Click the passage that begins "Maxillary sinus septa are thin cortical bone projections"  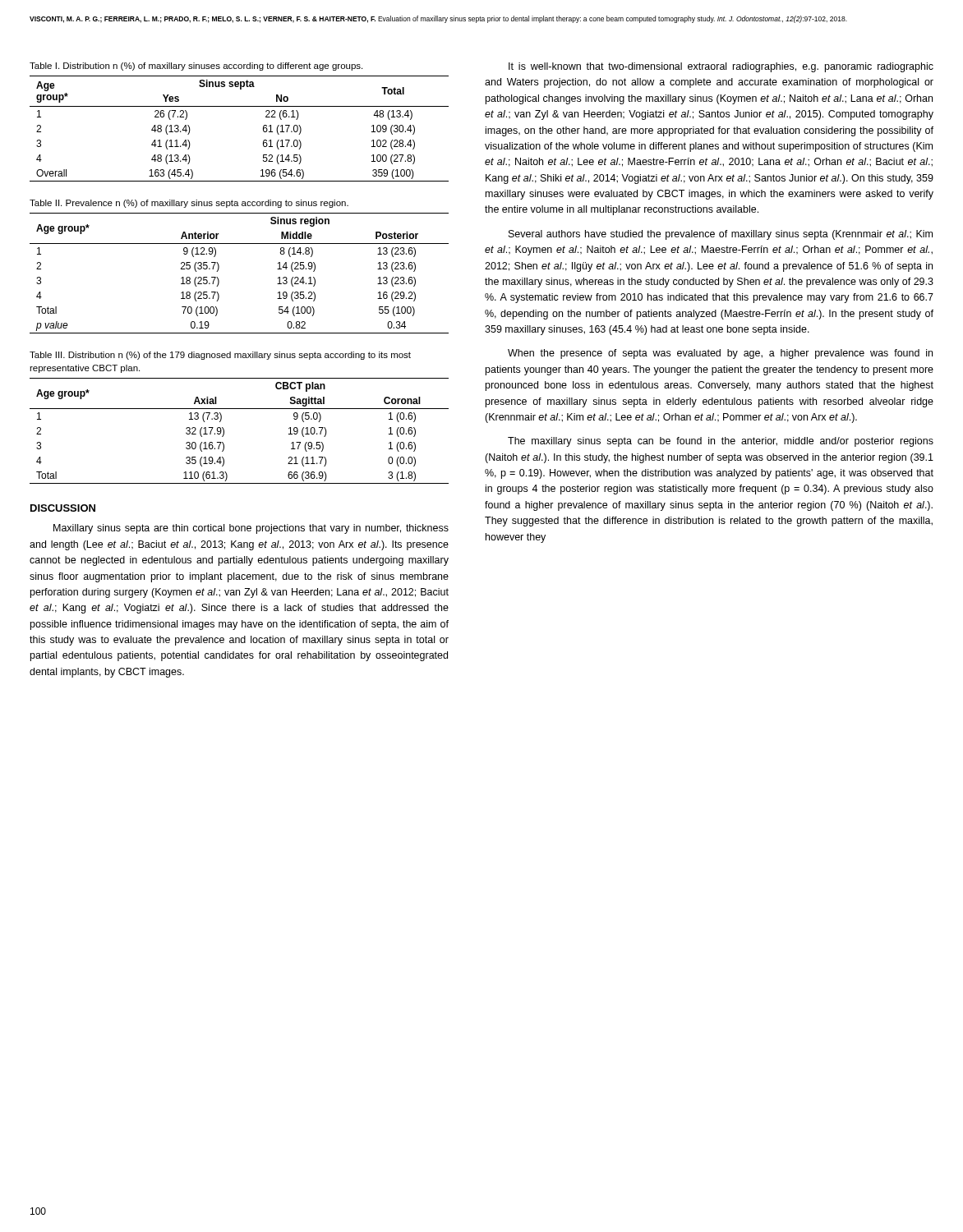(x=239, y=600)
